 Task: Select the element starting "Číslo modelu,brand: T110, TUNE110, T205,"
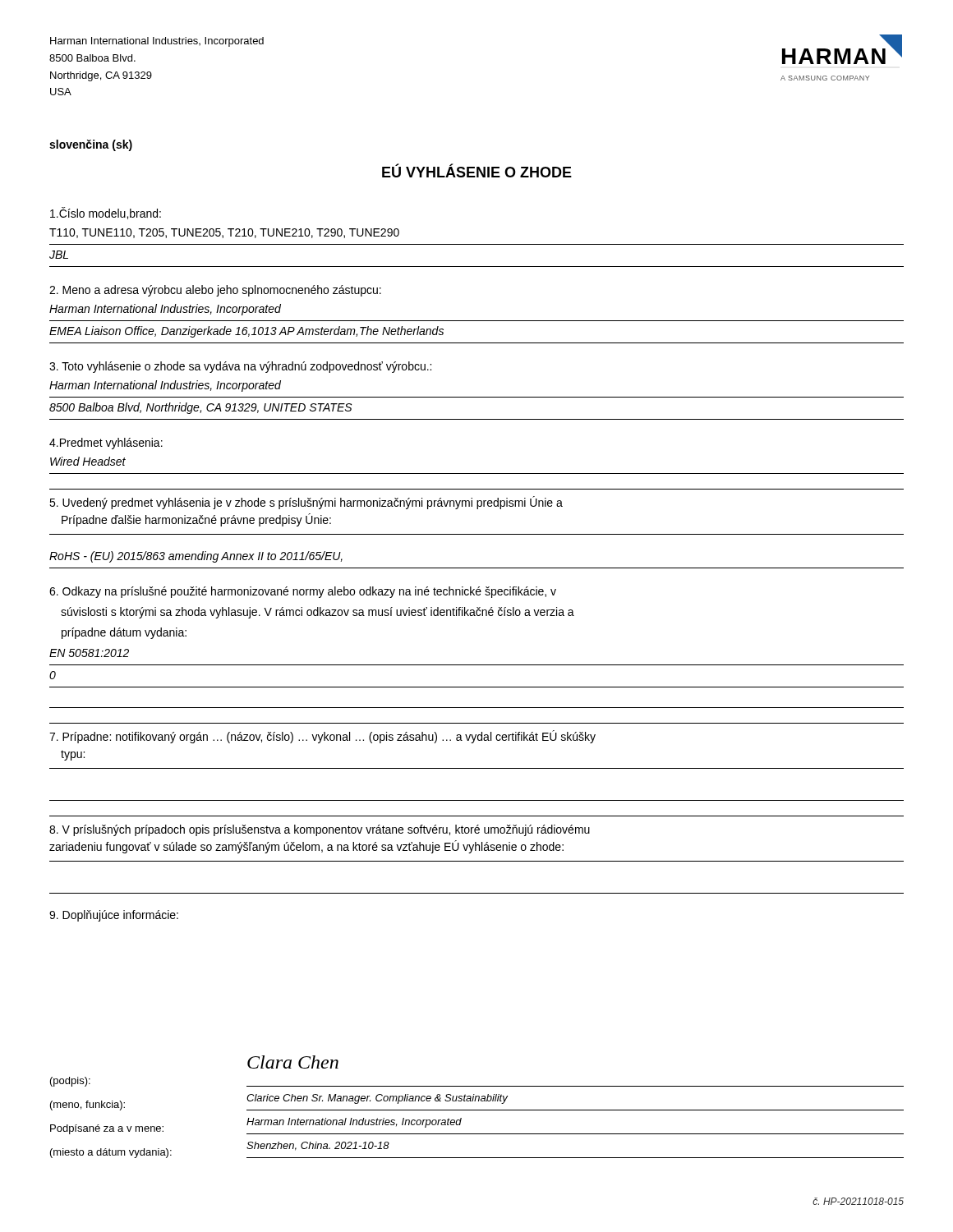tap(476, 236)
